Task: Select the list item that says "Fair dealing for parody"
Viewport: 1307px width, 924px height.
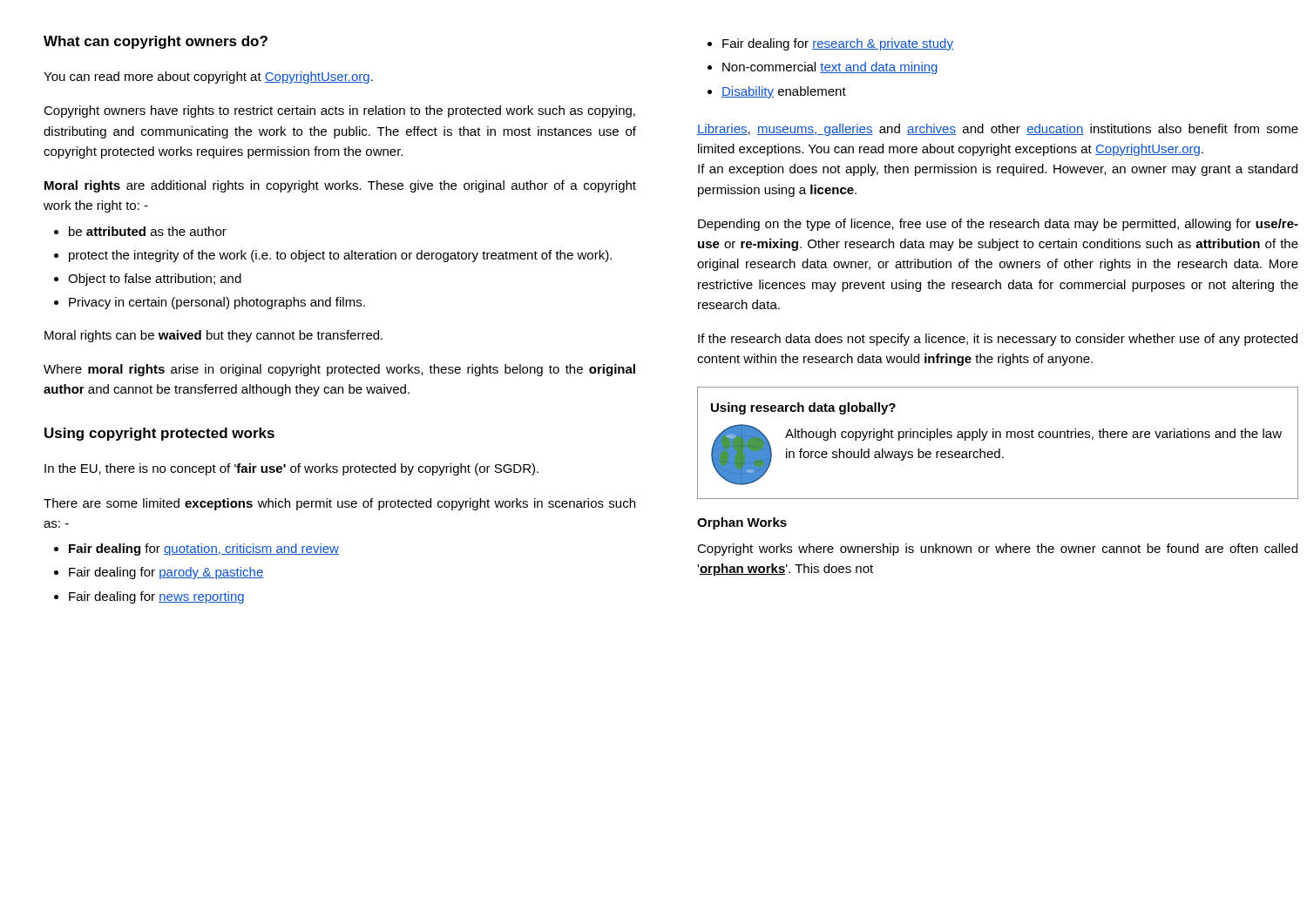Action: [x=166, y=572]
